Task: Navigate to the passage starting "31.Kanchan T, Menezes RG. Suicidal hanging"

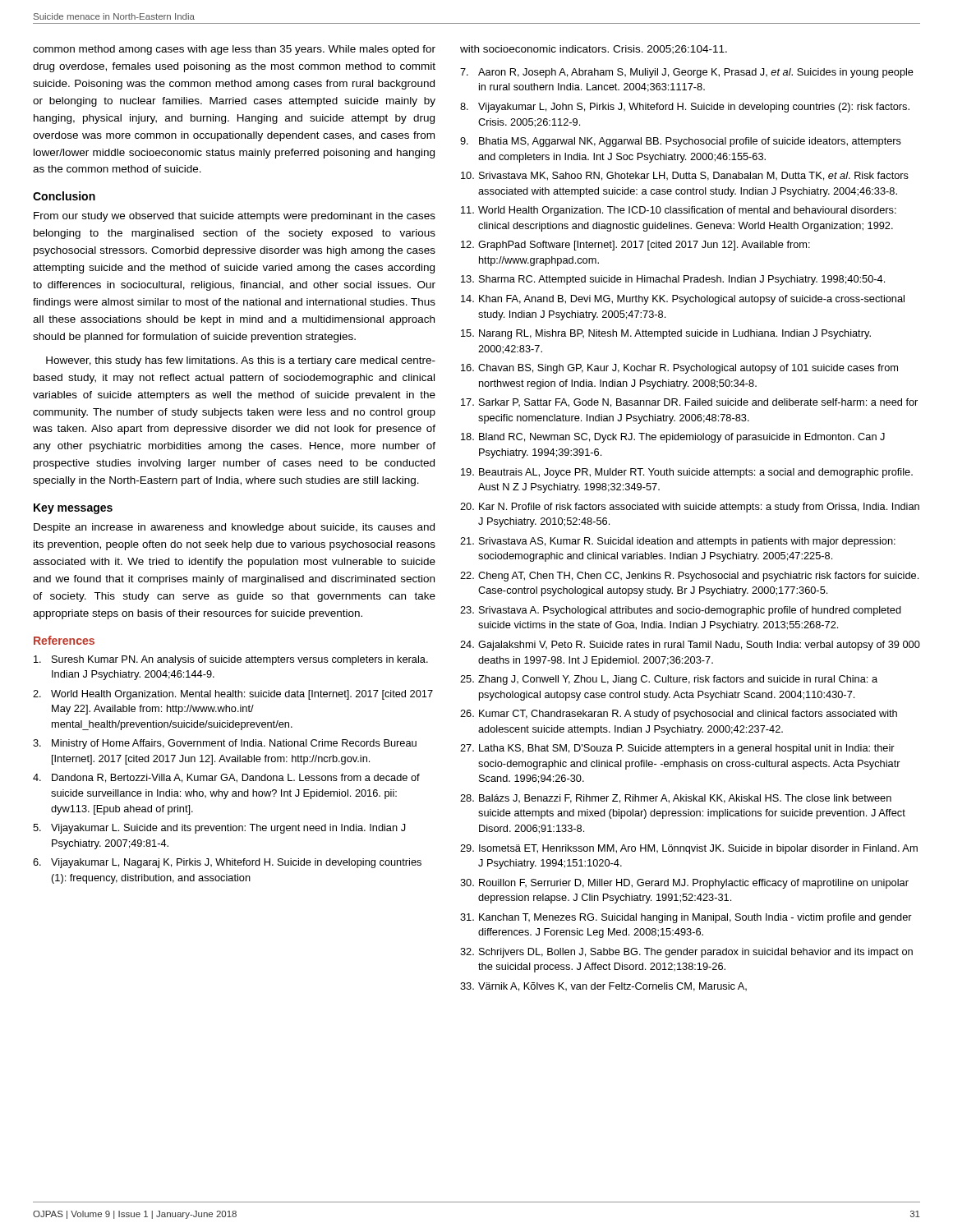Action: pyautogui.click(x=690, y=925)
